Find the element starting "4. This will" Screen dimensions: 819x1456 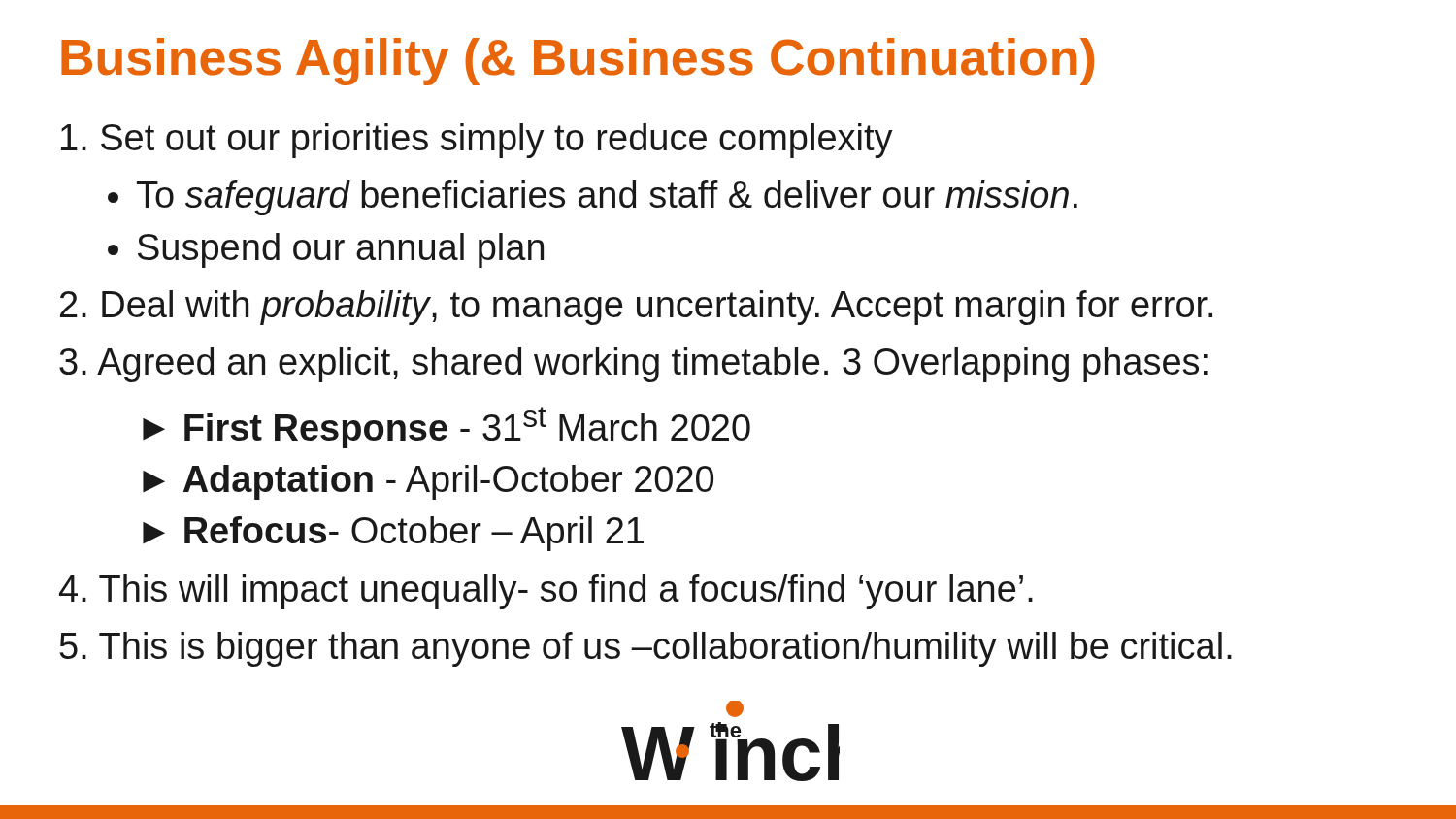(x=547, y=589)
